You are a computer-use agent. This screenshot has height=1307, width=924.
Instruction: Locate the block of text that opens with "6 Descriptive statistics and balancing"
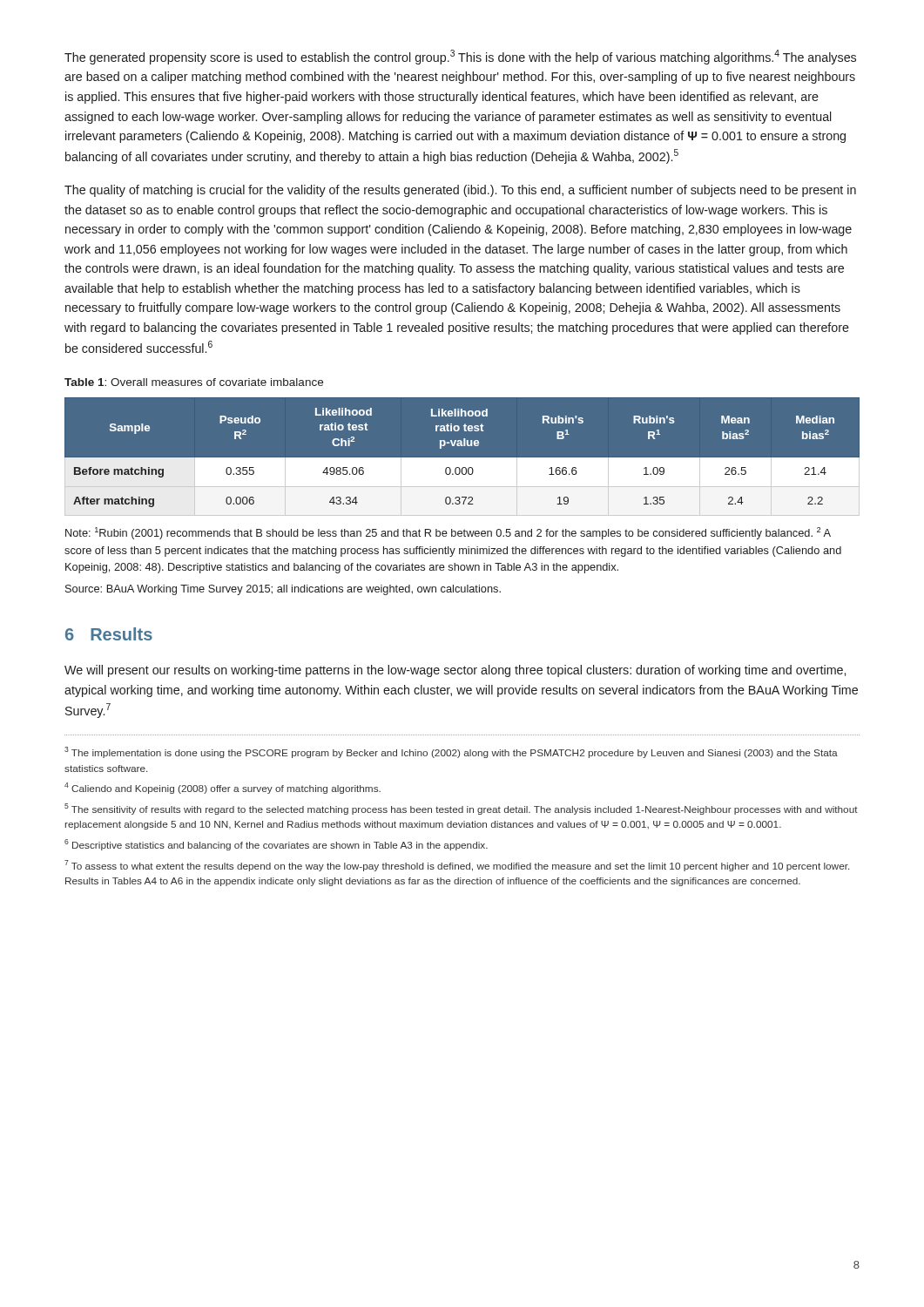(276, 844)
